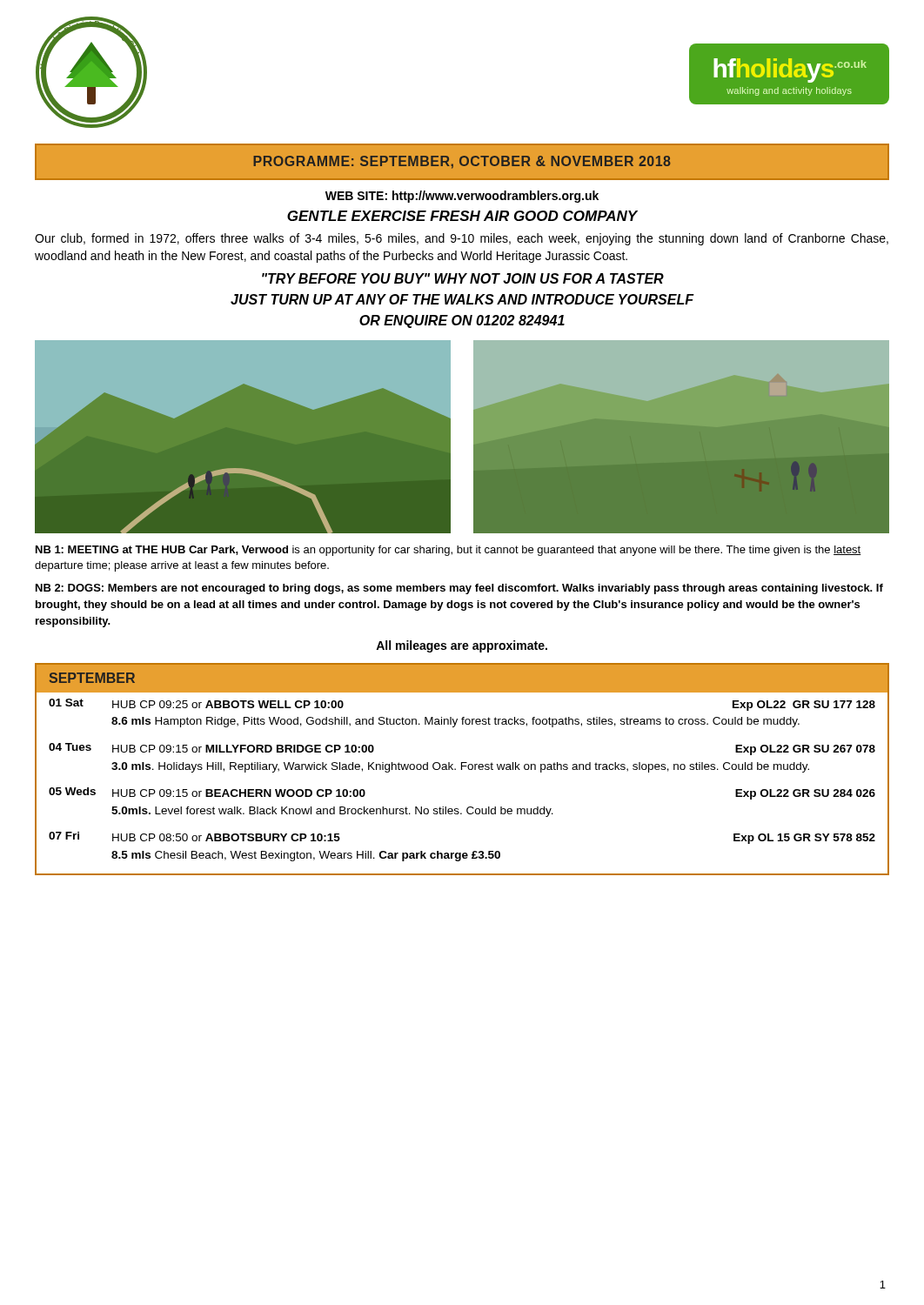This screenshot has width=924, height=1305.
Task: Find the text block with the text "Our club, formed in 1972, offers"
Action: click(x=462, y=247)
